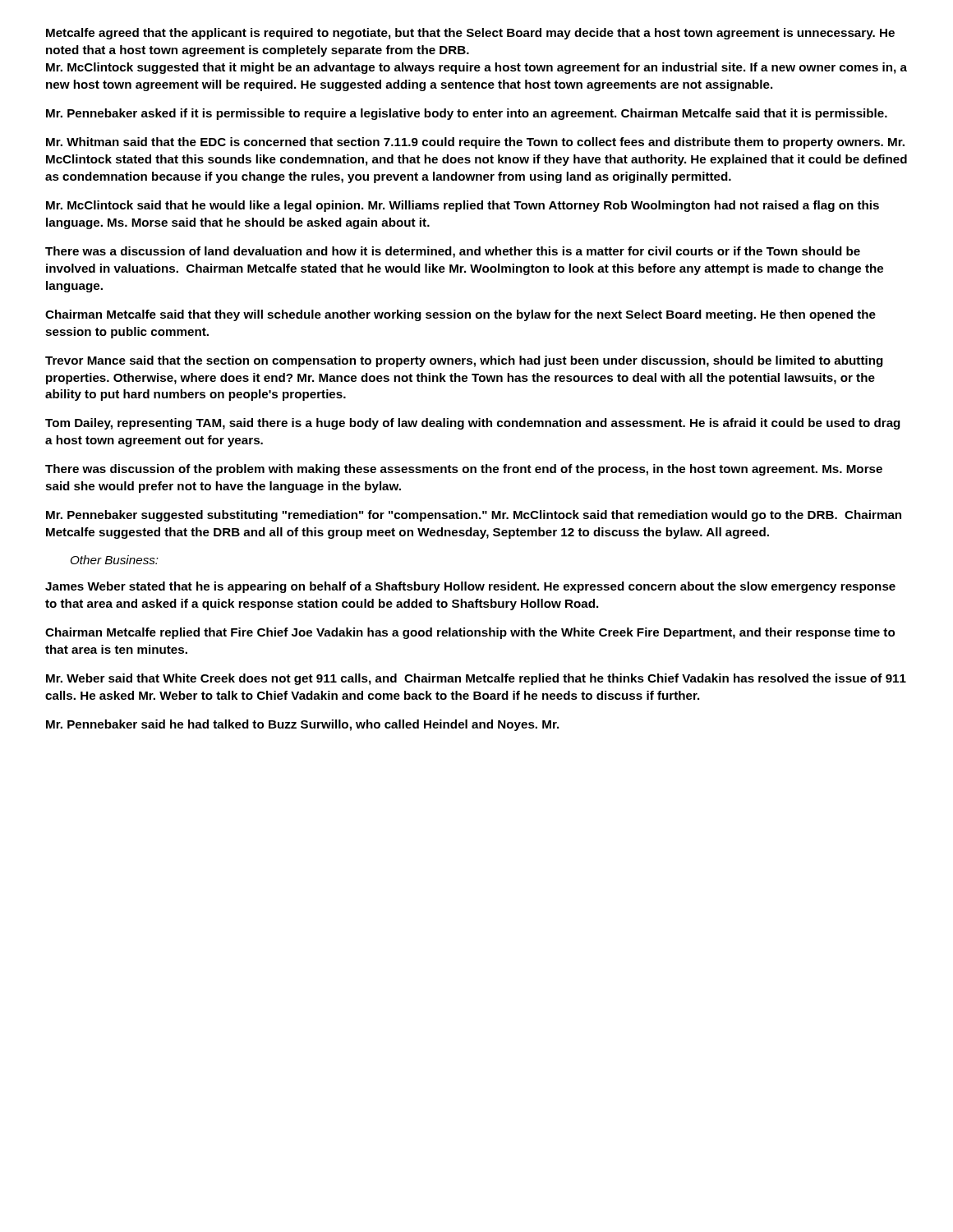Image resolution: width=953 pixels, height=1232 pixels.
Task: Find the element starting "Other Business:"
Action: point(114,560)
